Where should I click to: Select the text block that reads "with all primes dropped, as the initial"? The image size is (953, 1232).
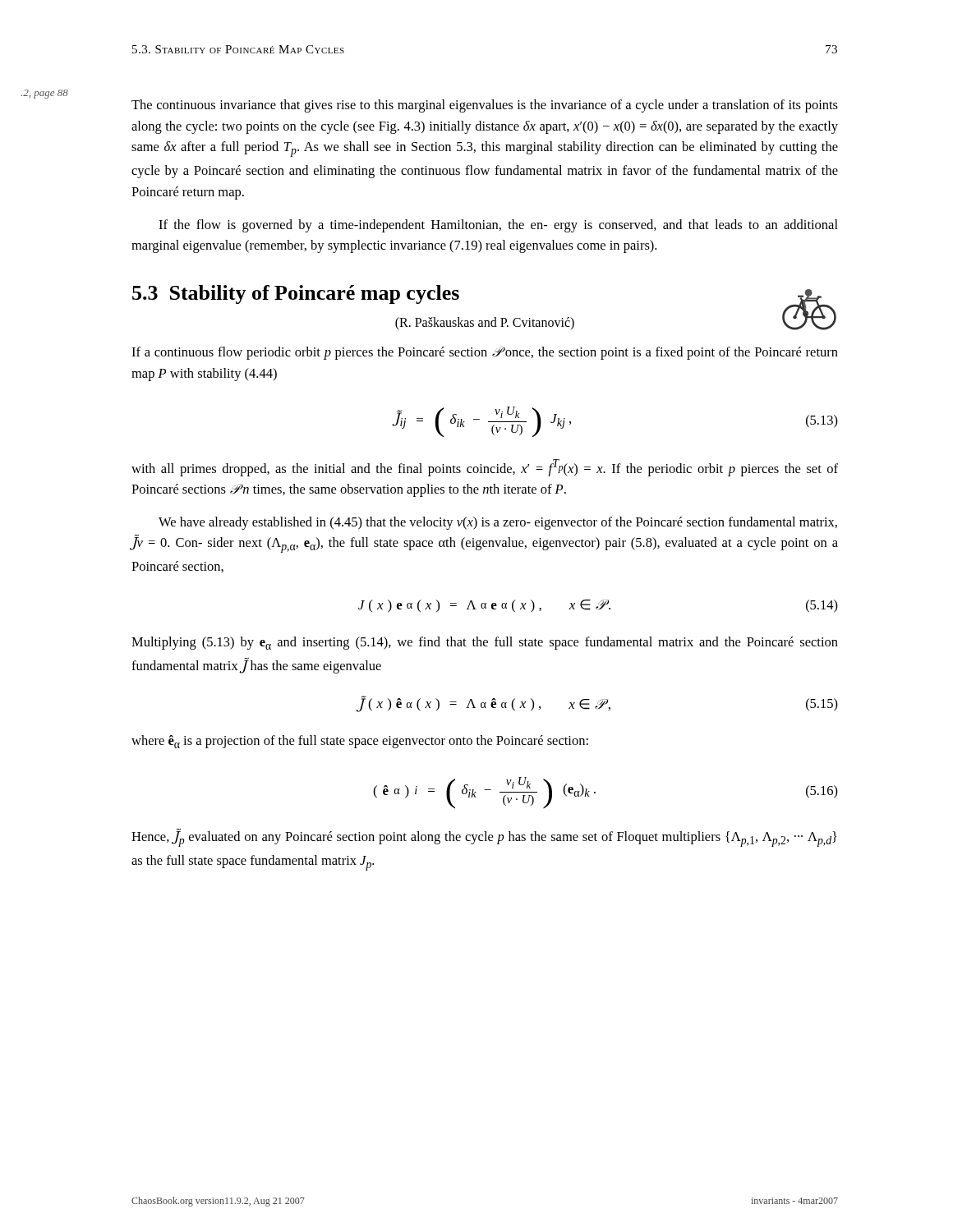(x=485, y=516)
